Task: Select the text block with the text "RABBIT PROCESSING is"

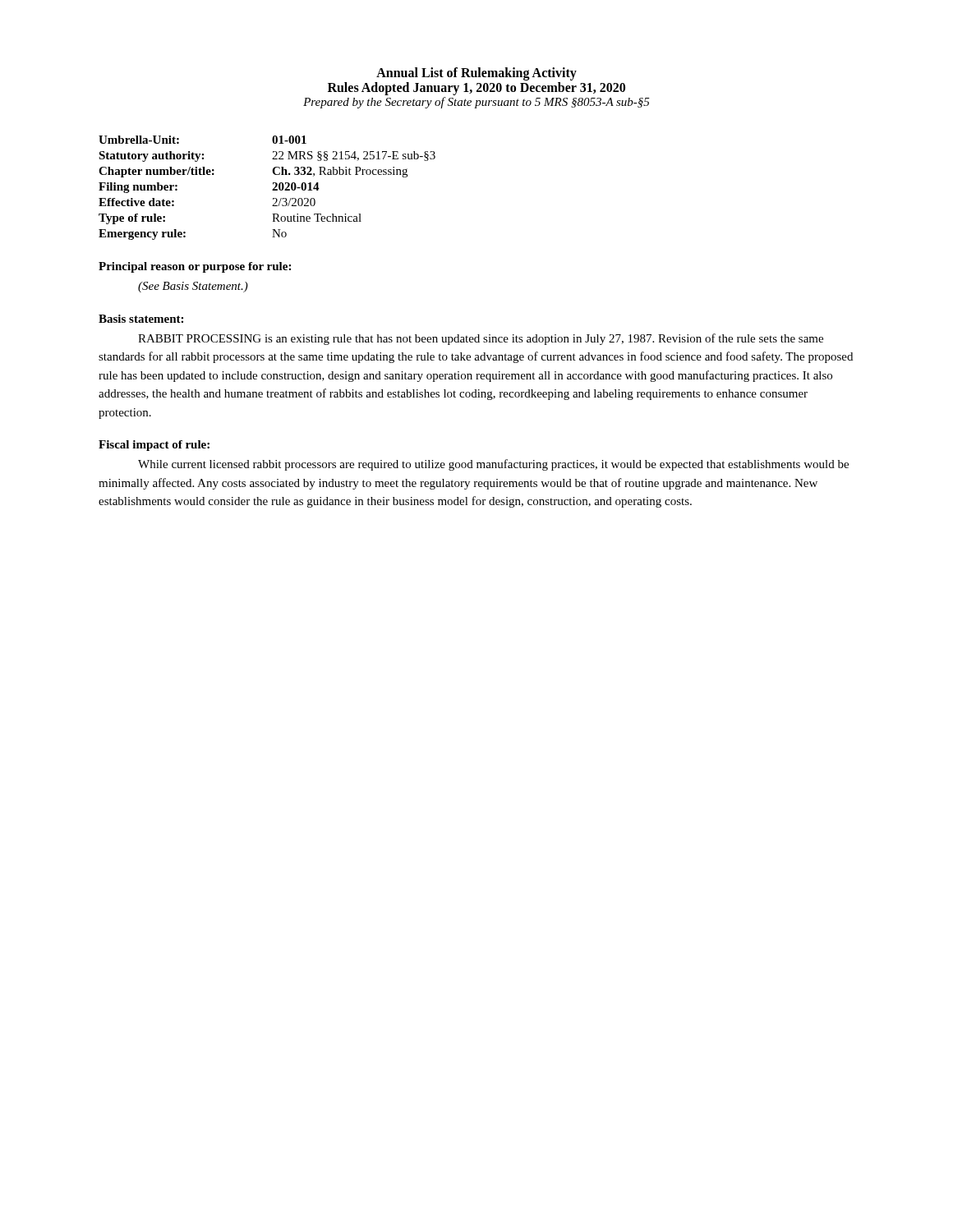Action: (476, 375)
